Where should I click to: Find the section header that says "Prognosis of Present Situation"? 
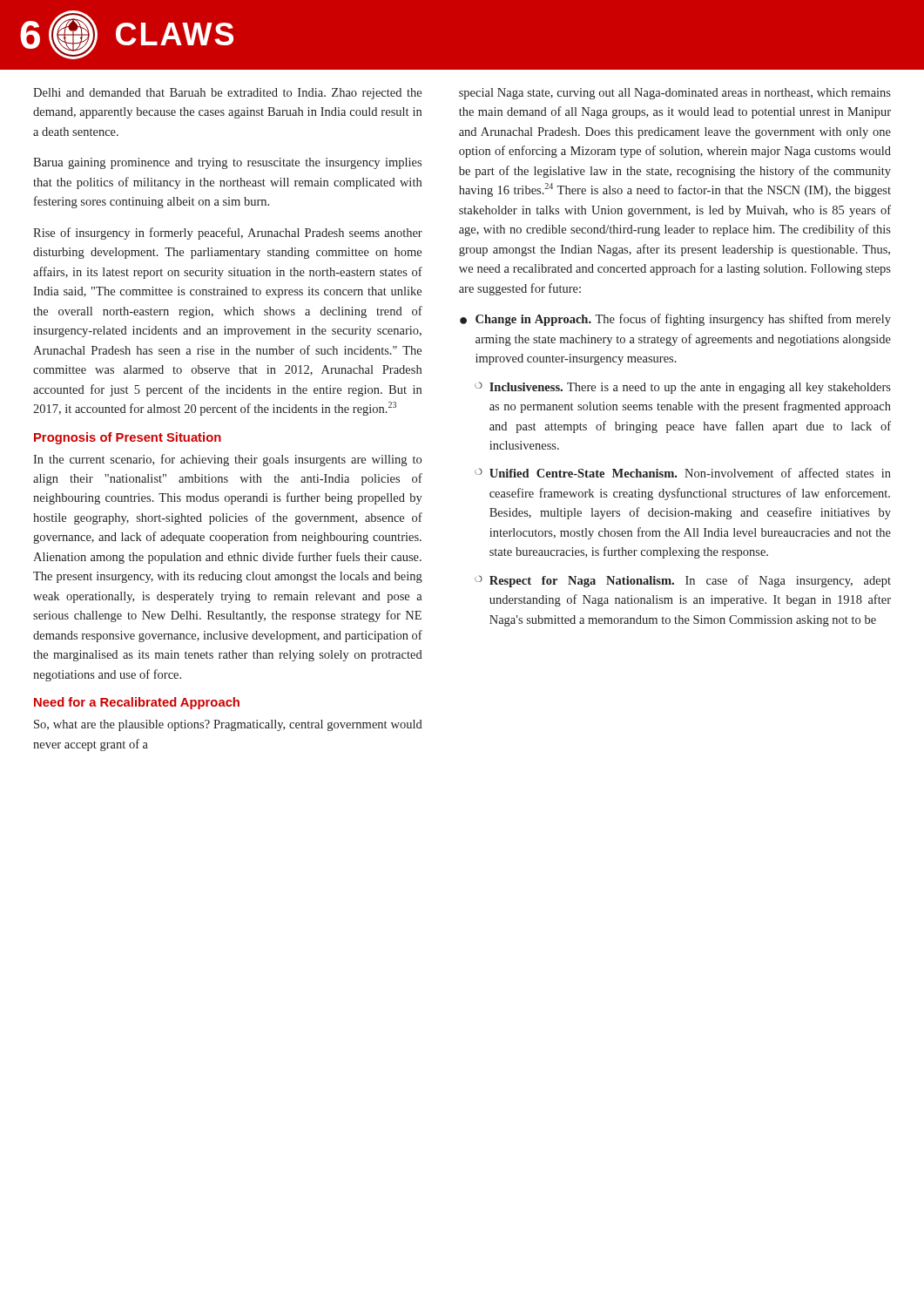127,437
